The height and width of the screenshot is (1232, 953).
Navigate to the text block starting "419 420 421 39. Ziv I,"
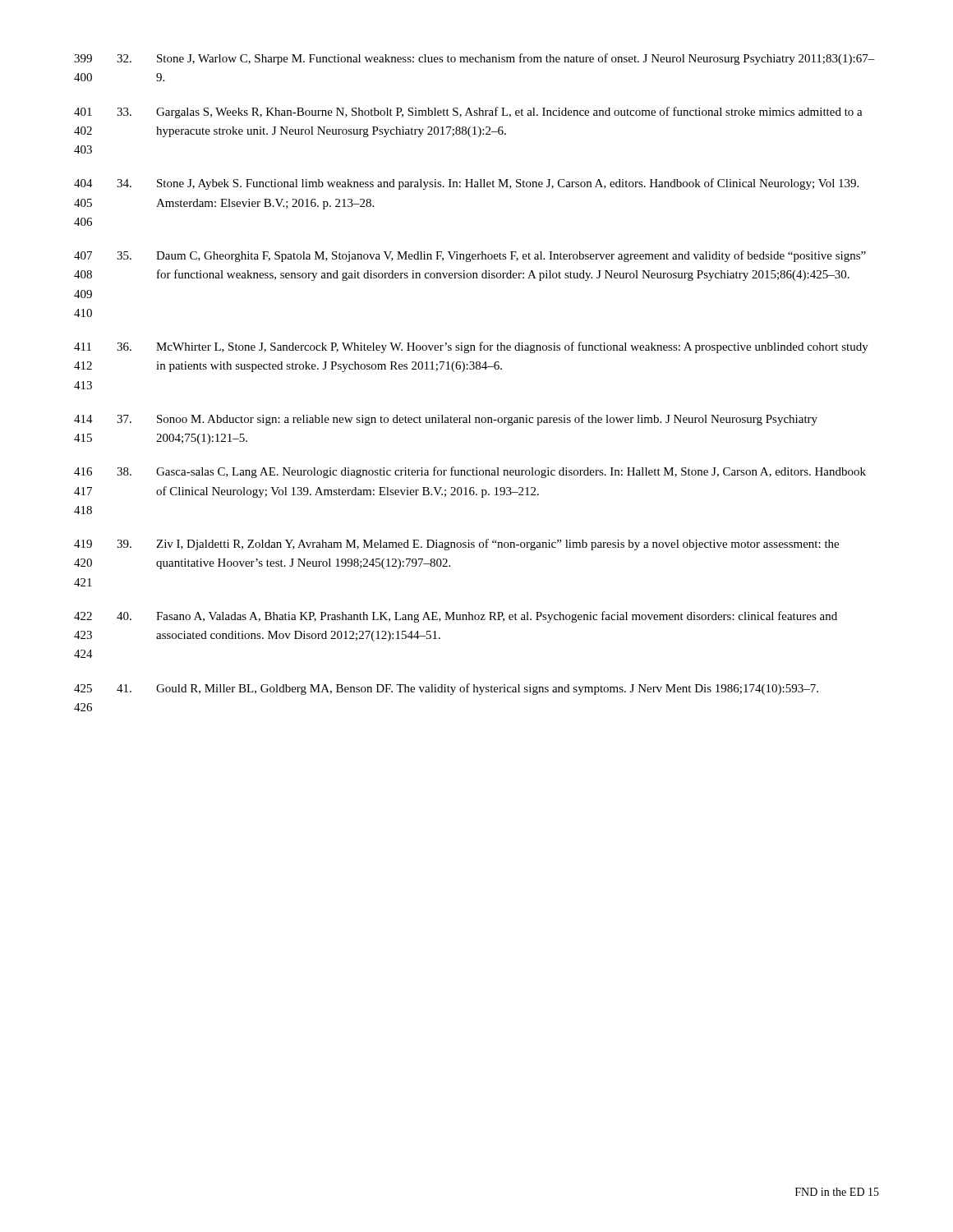[456, 545]
